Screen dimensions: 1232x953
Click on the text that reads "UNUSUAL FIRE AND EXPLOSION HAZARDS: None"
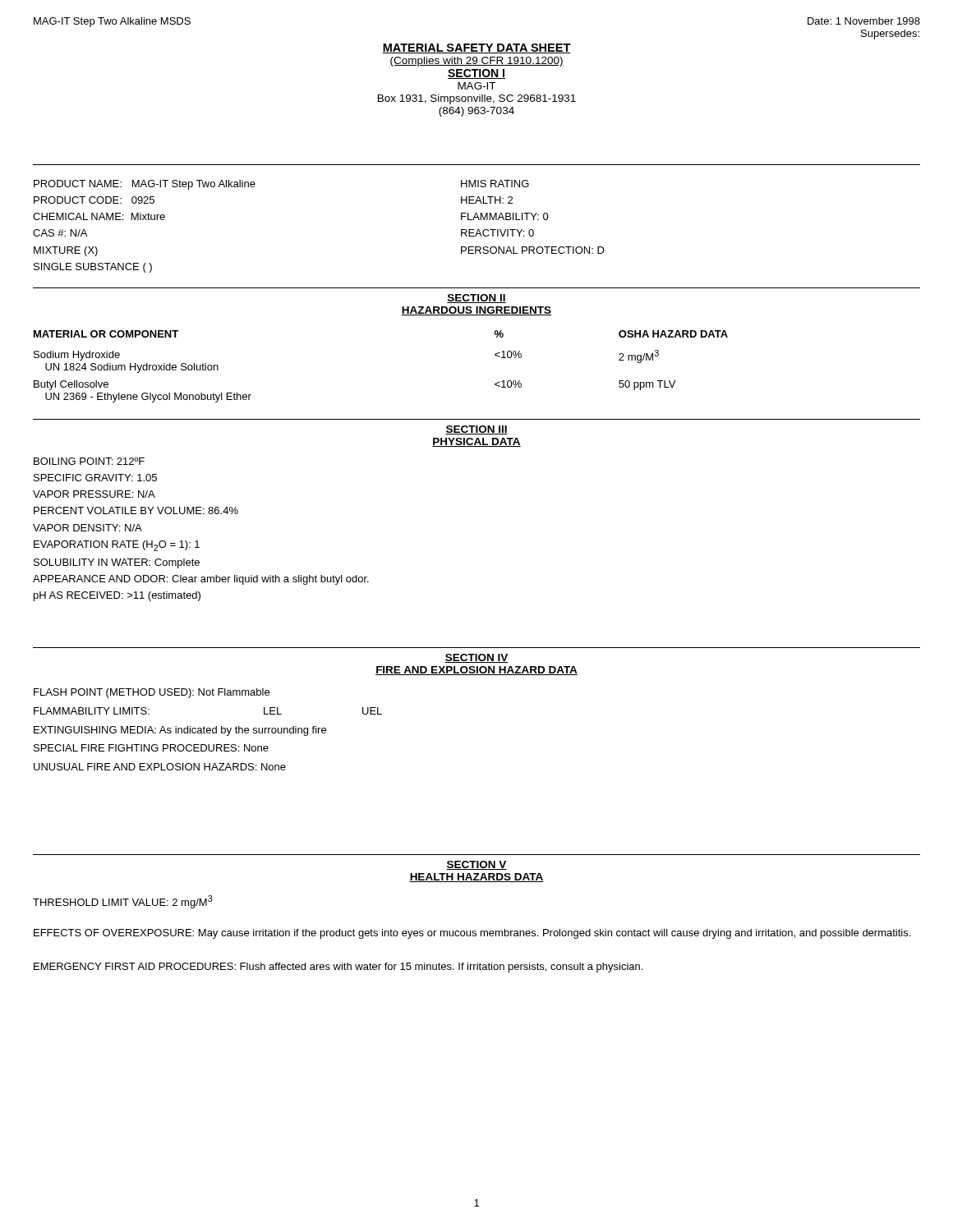click(159, 767)
